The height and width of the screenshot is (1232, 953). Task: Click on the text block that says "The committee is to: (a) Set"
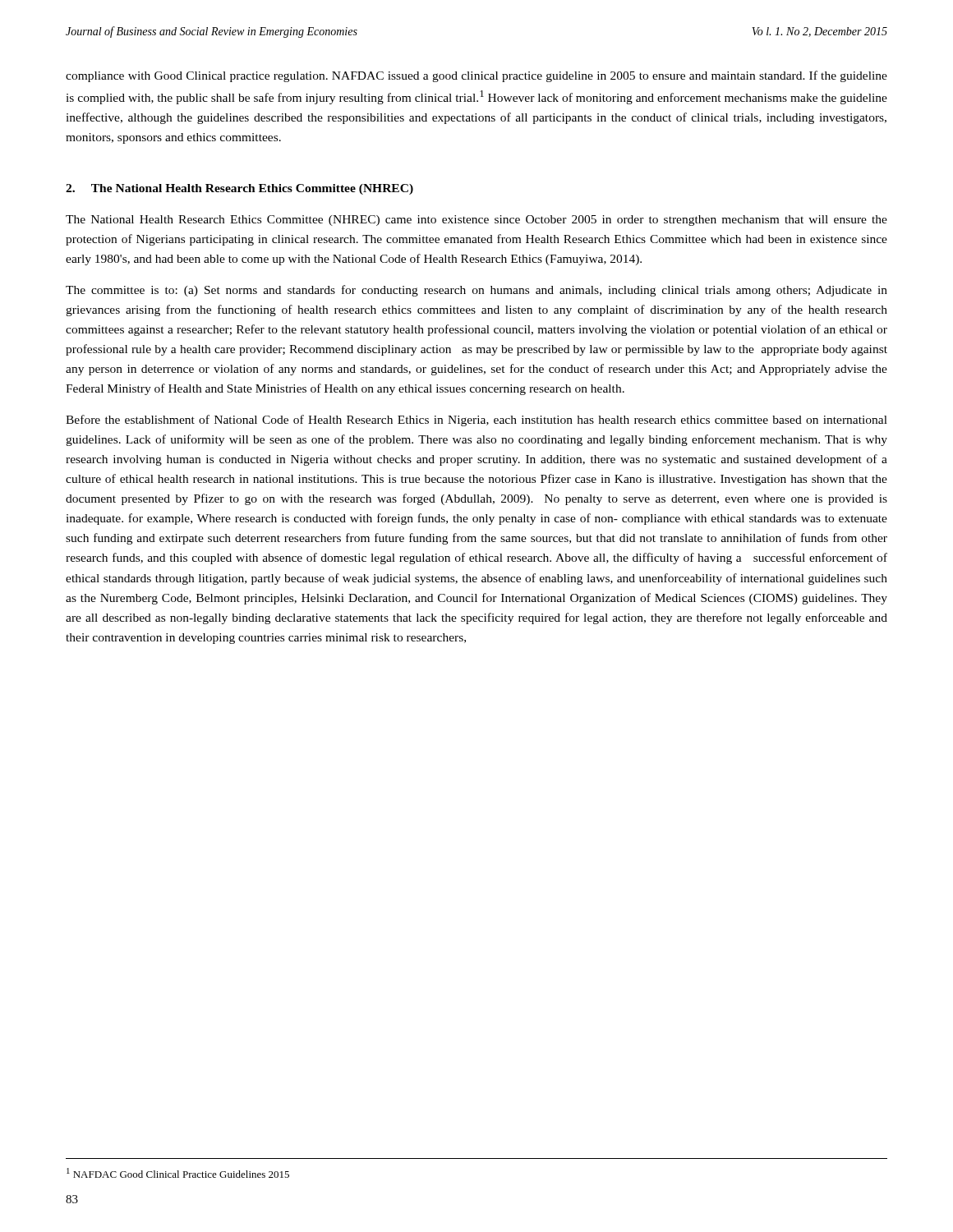point(476,339)
